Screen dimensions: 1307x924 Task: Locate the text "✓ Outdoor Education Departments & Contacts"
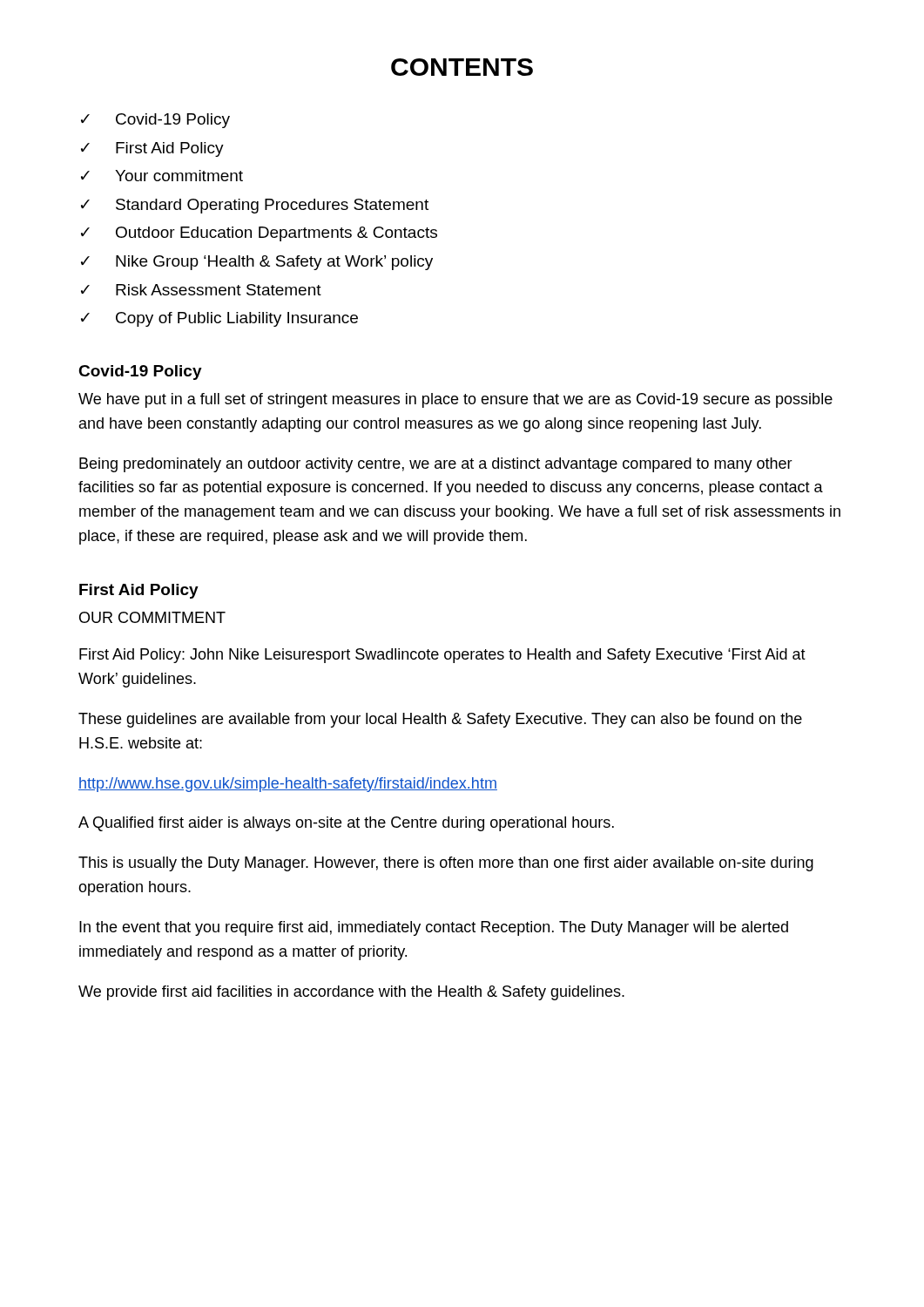click(x=258, y=233)
